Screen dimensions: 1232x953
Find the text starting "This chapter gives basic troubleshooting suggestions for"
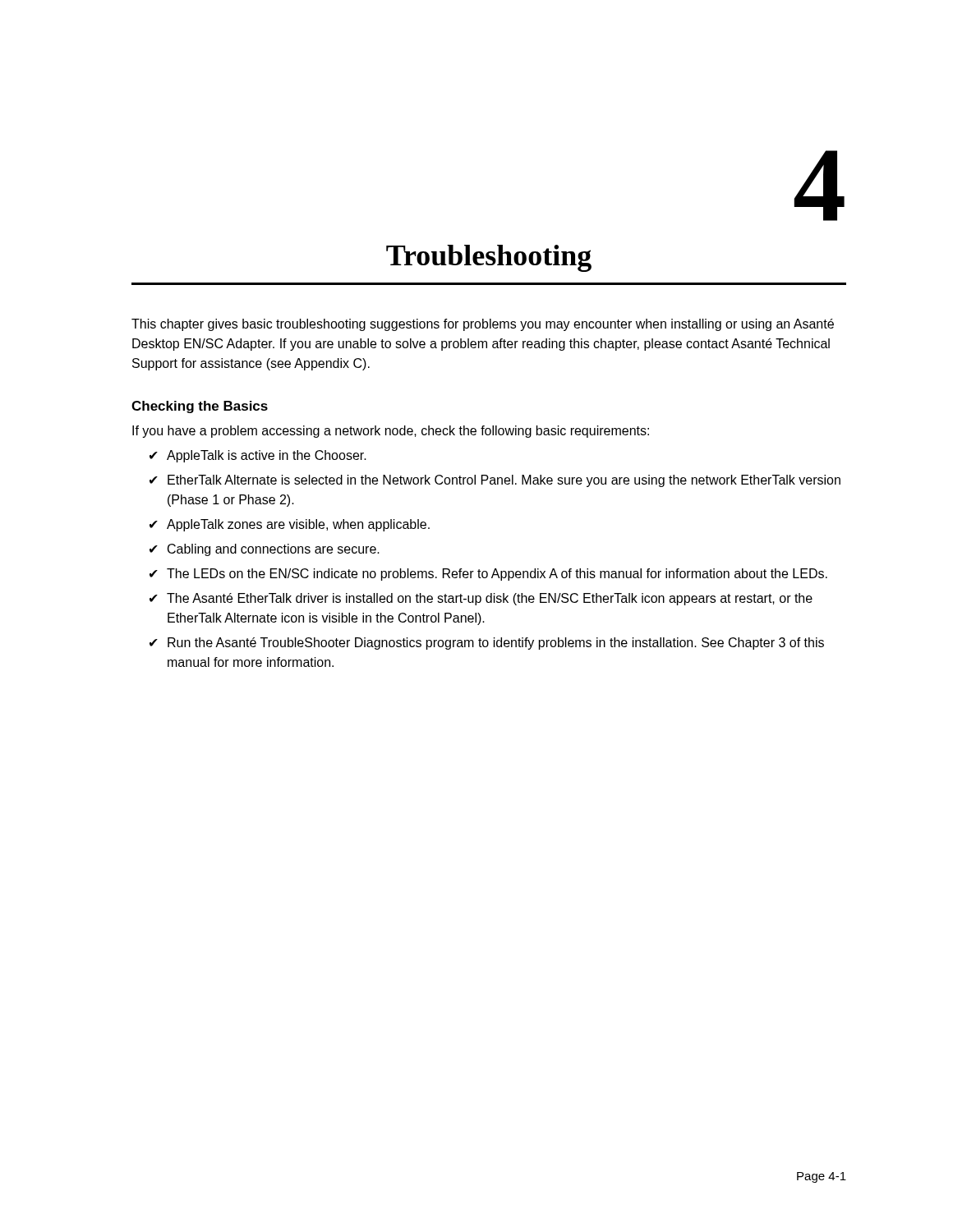pyautogui.click(x=483, y=344)
